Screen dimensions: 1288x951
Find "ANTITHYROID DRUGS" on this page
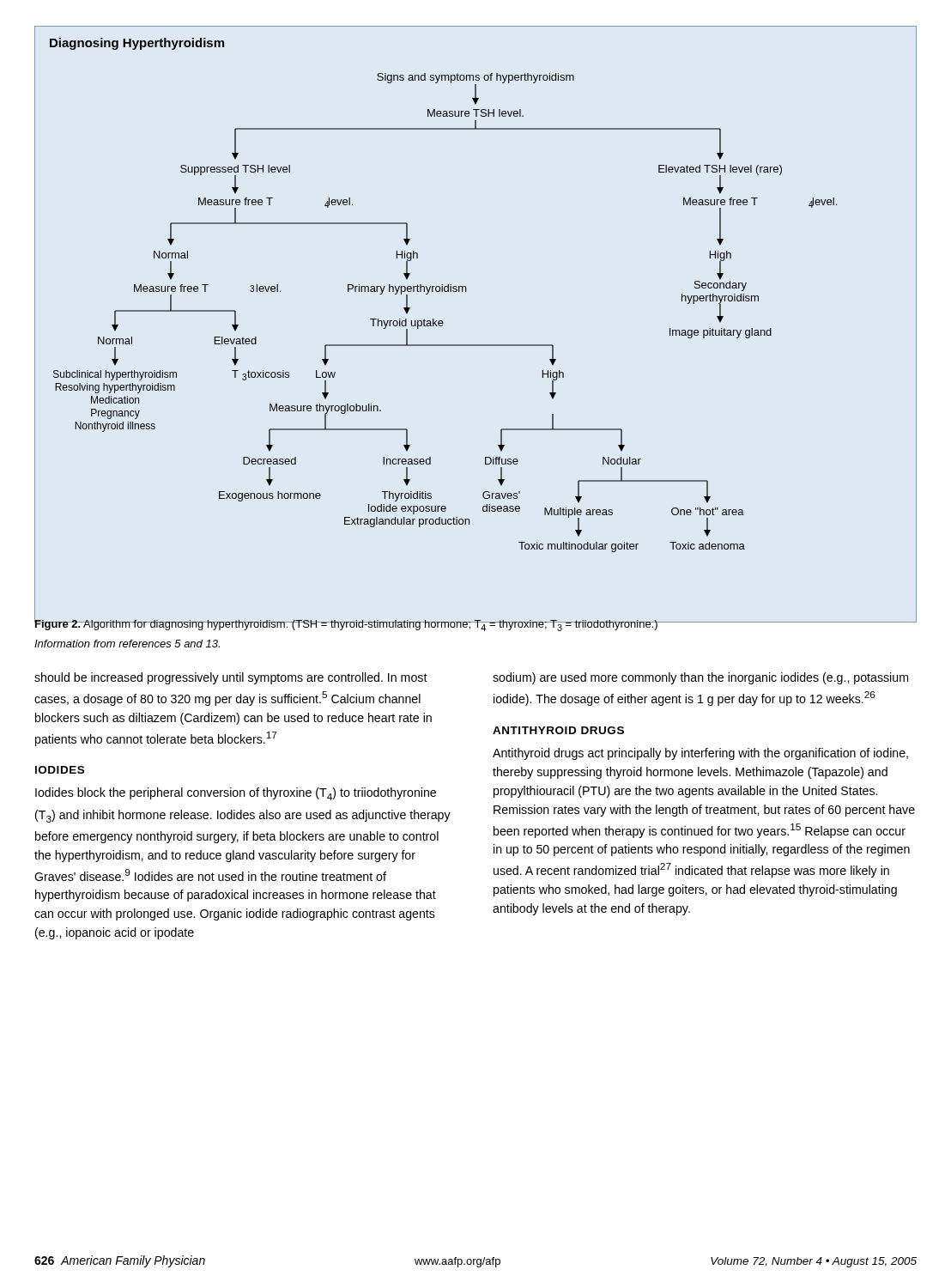click(559, 730)
